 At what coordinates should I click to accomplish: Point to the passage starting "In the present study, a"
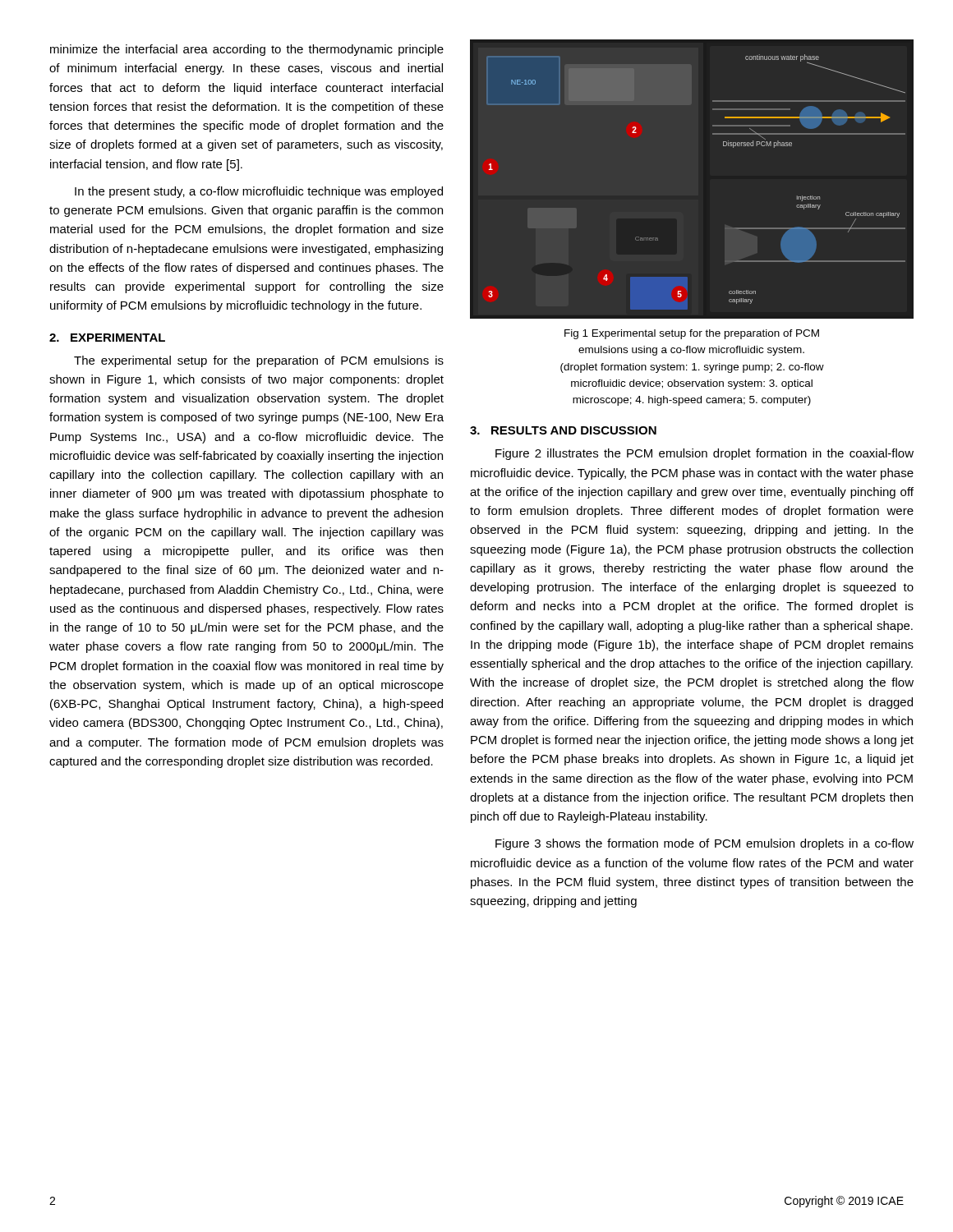tap(246, 248)
